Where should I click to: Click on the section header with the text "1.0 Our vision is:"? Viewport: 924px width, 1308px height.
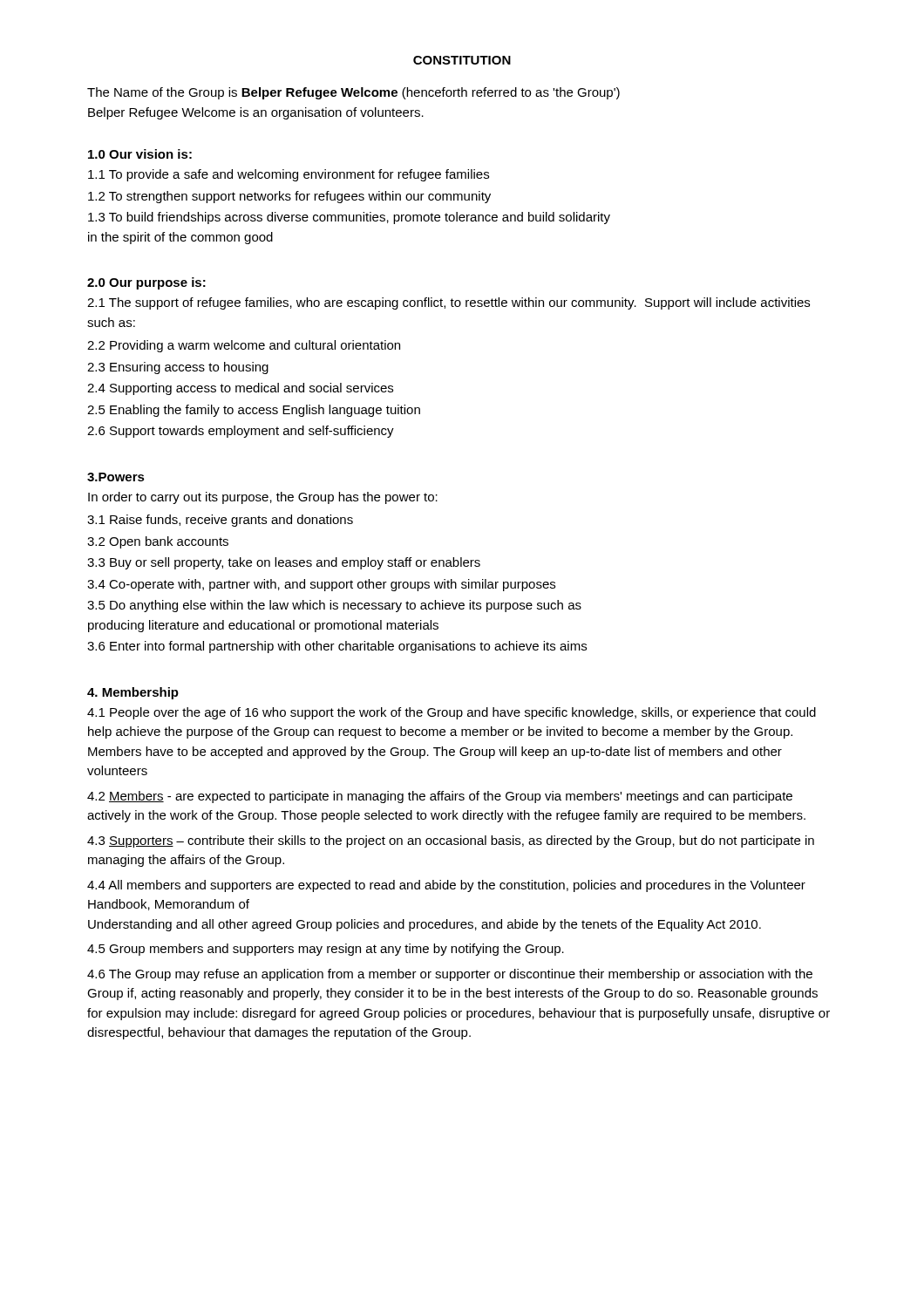click(140, 154)
